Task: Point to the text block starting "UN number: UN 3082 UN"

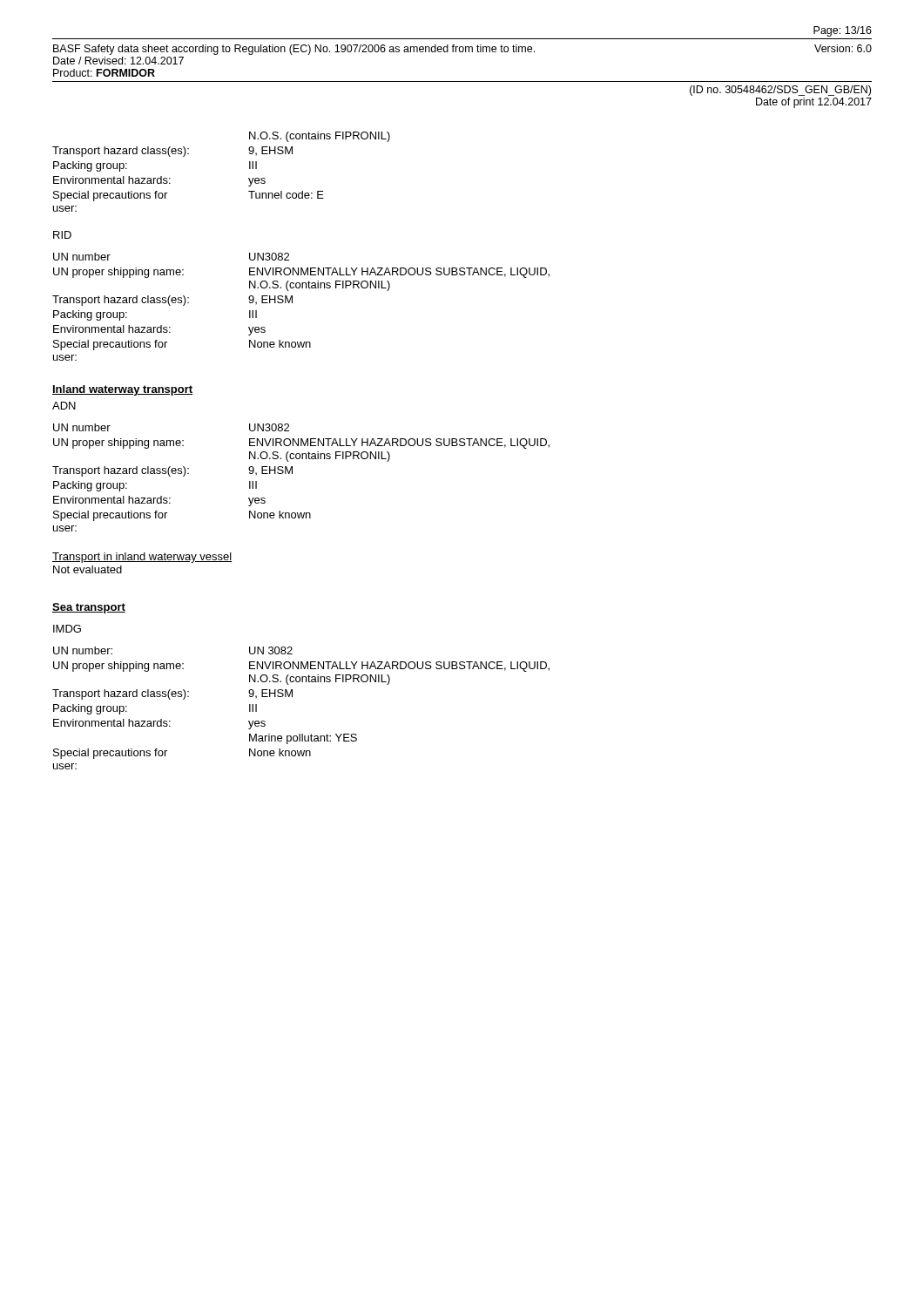Action: point(80,650)
